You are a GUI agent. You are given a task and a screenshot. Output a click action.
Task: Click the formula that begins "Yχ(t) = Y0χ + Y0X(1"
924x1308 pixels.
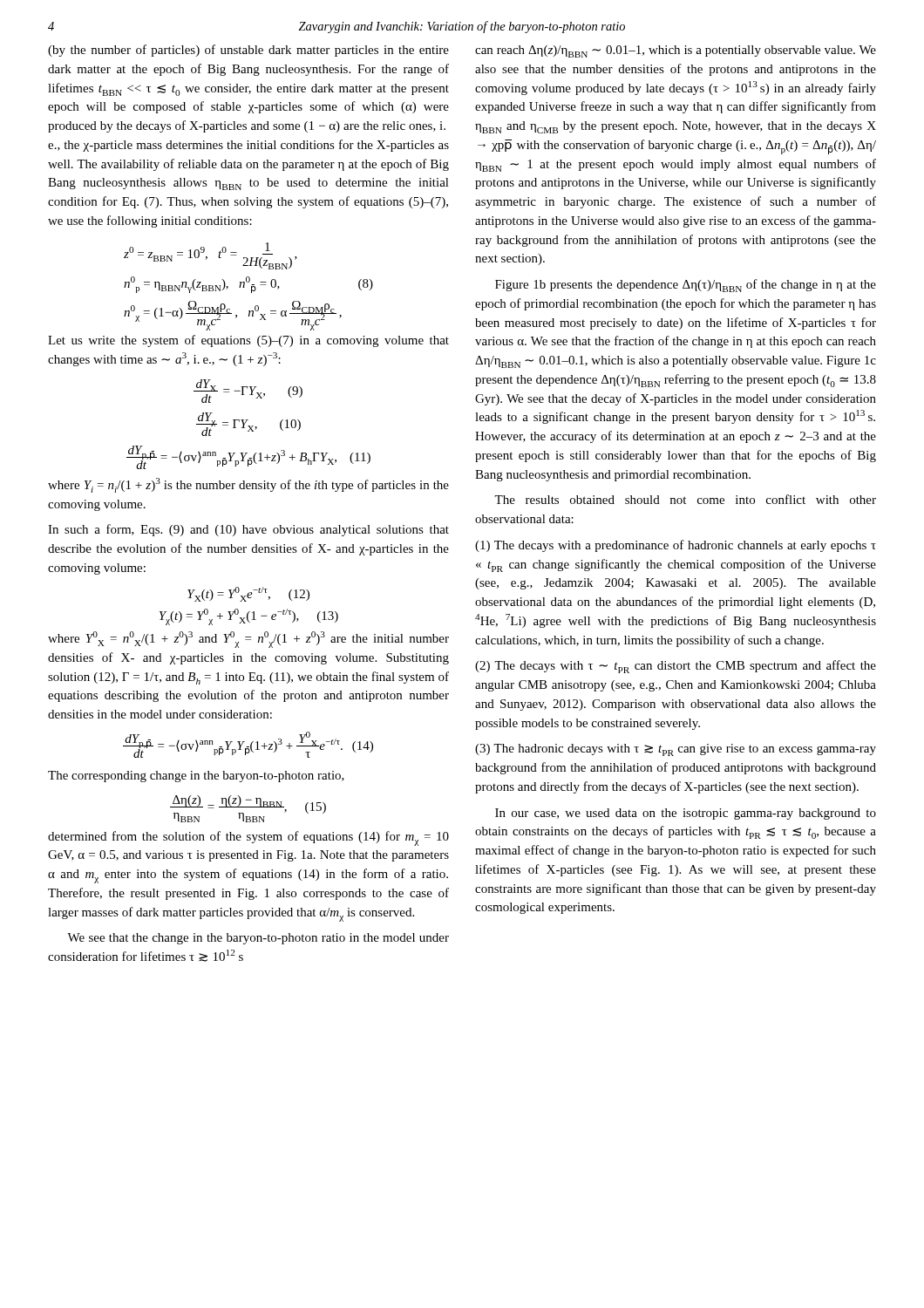tap(248, 617)
